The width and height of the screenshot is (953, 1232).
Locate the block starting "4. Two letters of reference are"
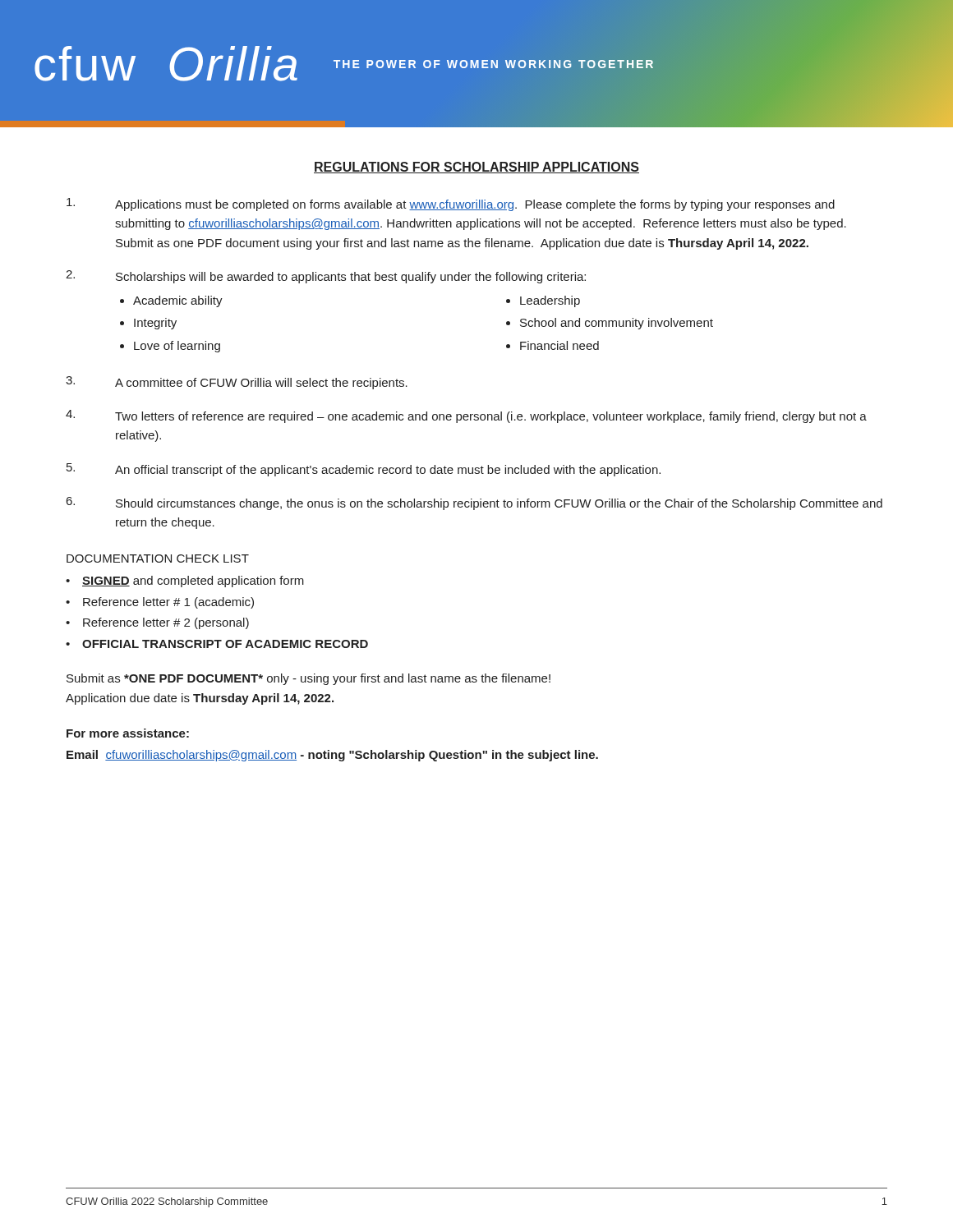476,426
